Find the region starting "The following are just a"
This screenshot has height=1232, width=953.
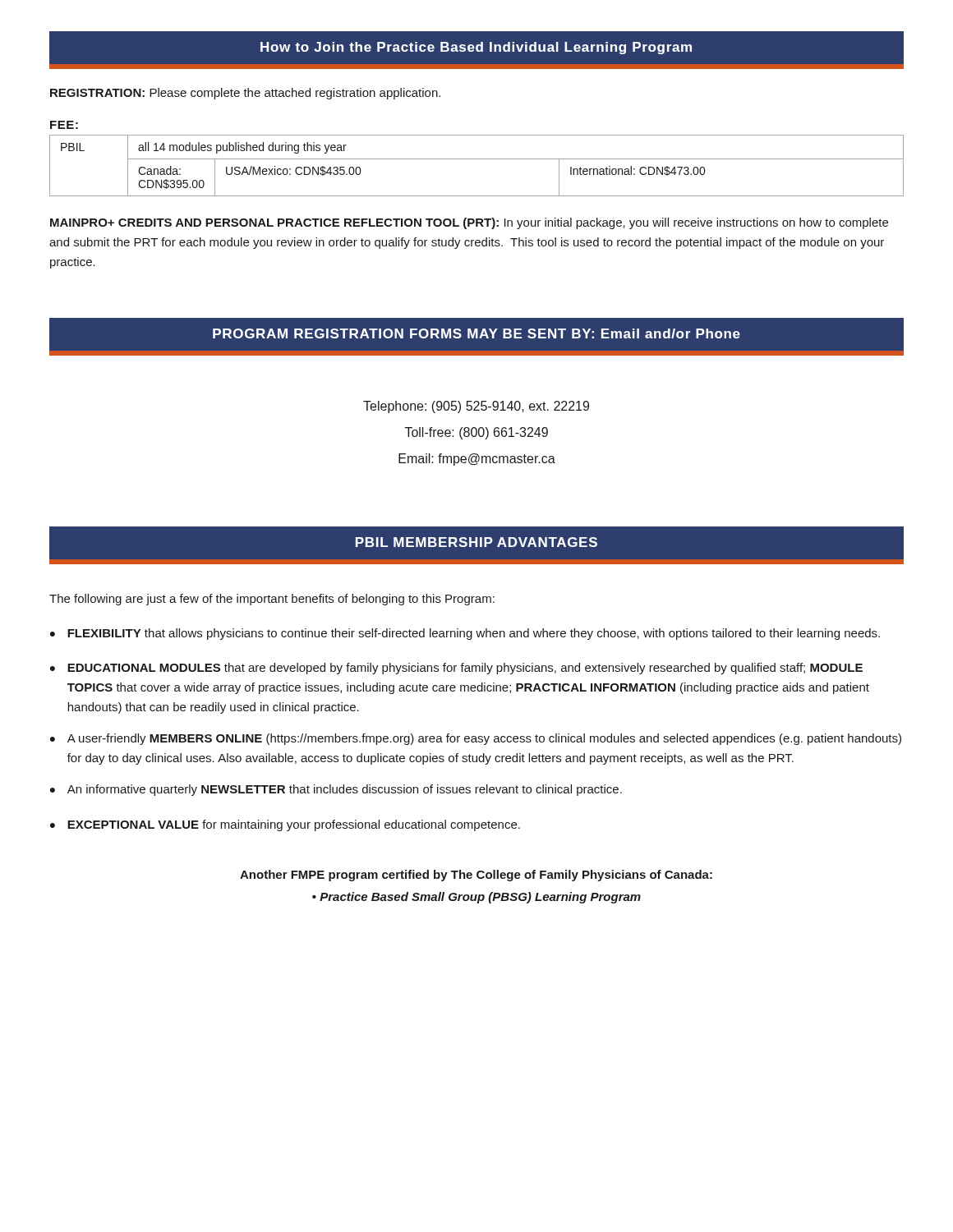tap(272, 598)
